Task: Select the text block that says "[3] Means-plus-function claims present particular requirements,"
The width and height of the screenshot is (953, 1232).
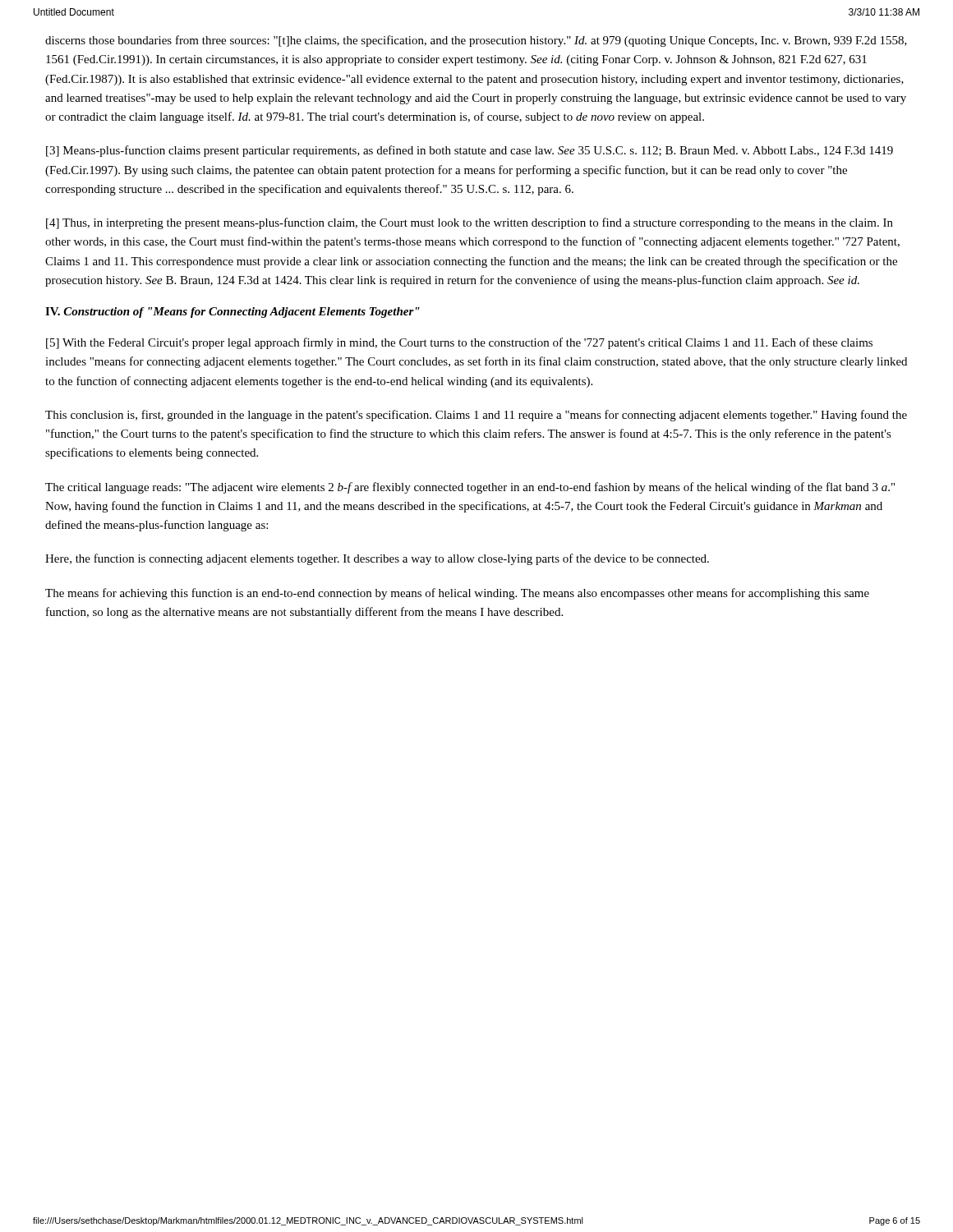Action: coord(469,170)
